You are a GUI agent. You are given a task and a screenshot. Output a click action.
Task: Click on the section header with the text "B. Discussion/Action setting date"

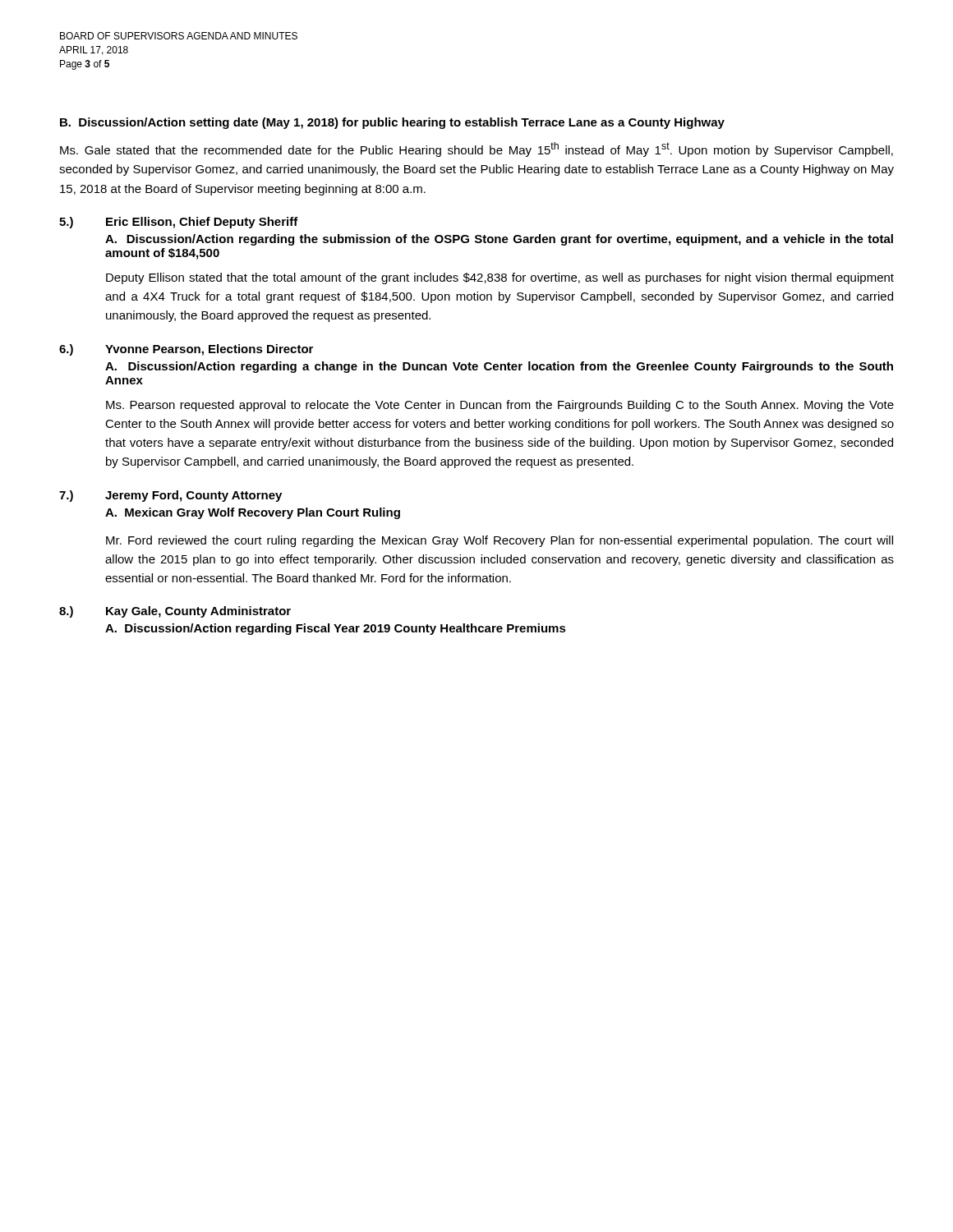tap(392, 122)
